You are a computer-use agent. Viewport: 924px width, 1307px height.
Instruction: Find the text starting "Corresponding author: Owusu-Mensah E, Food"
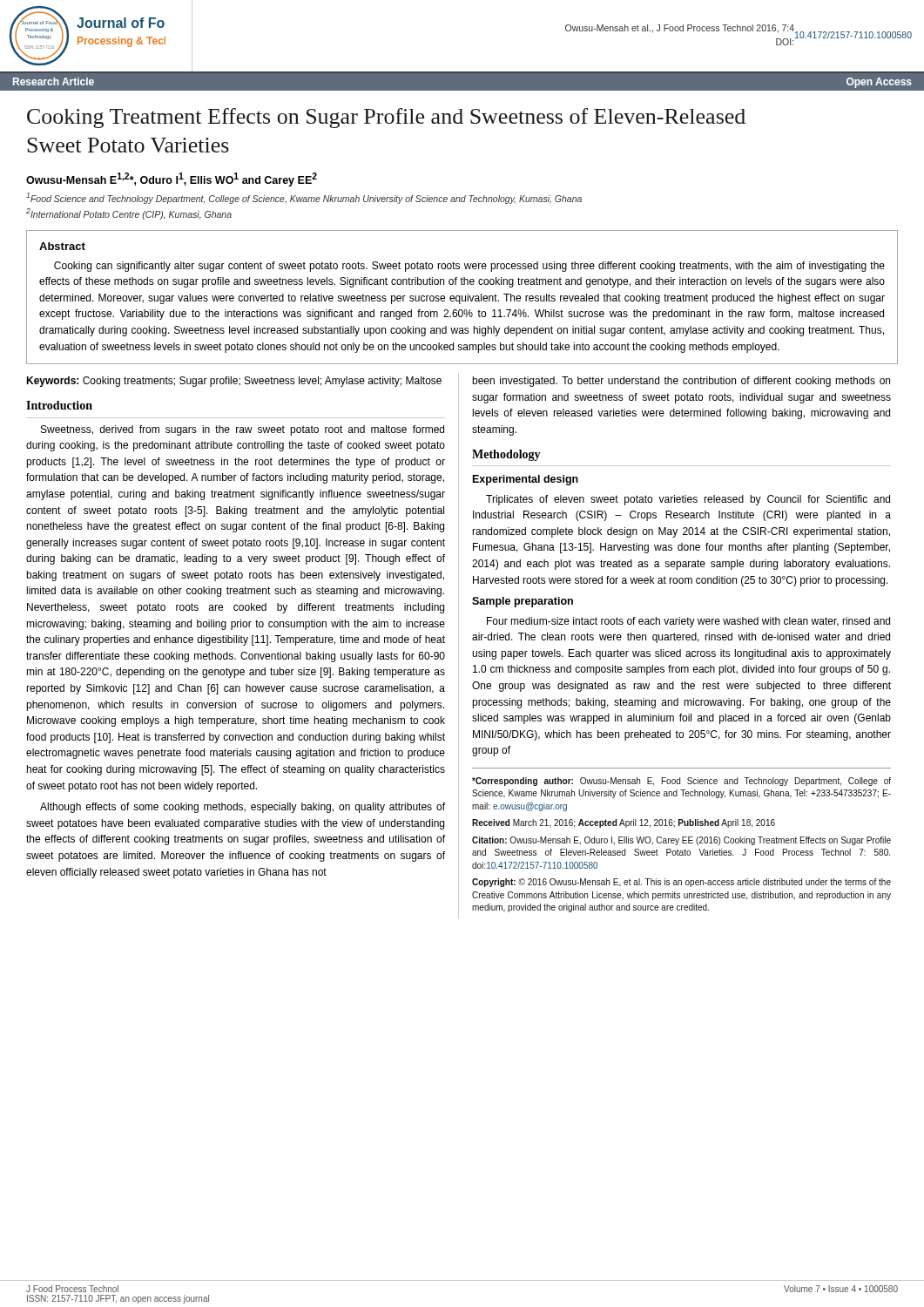681,794
